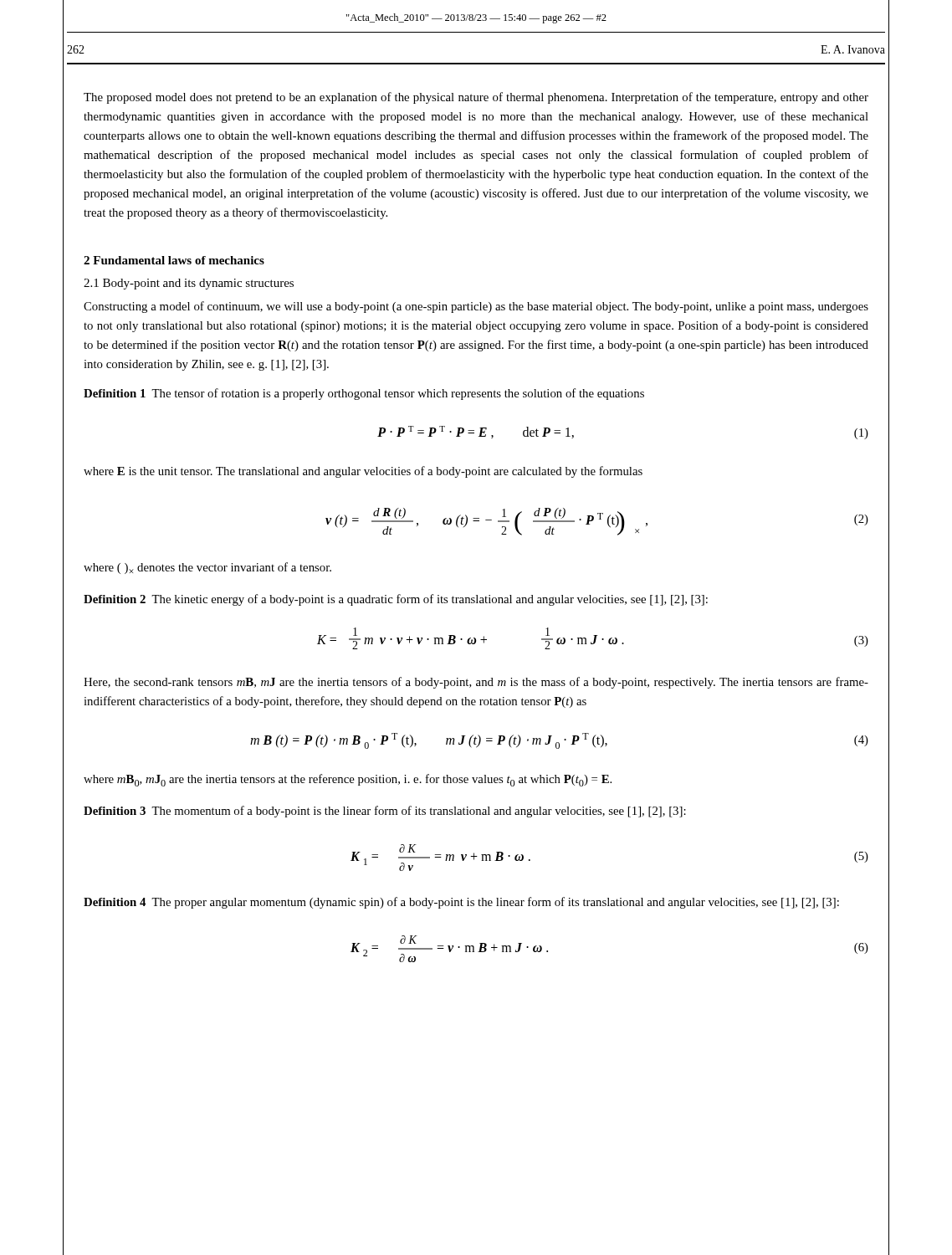Click on the passage starting "where mB0, mJ0 are the inertia tensors"
This screenshot has width=952, height=1255.
348,780
